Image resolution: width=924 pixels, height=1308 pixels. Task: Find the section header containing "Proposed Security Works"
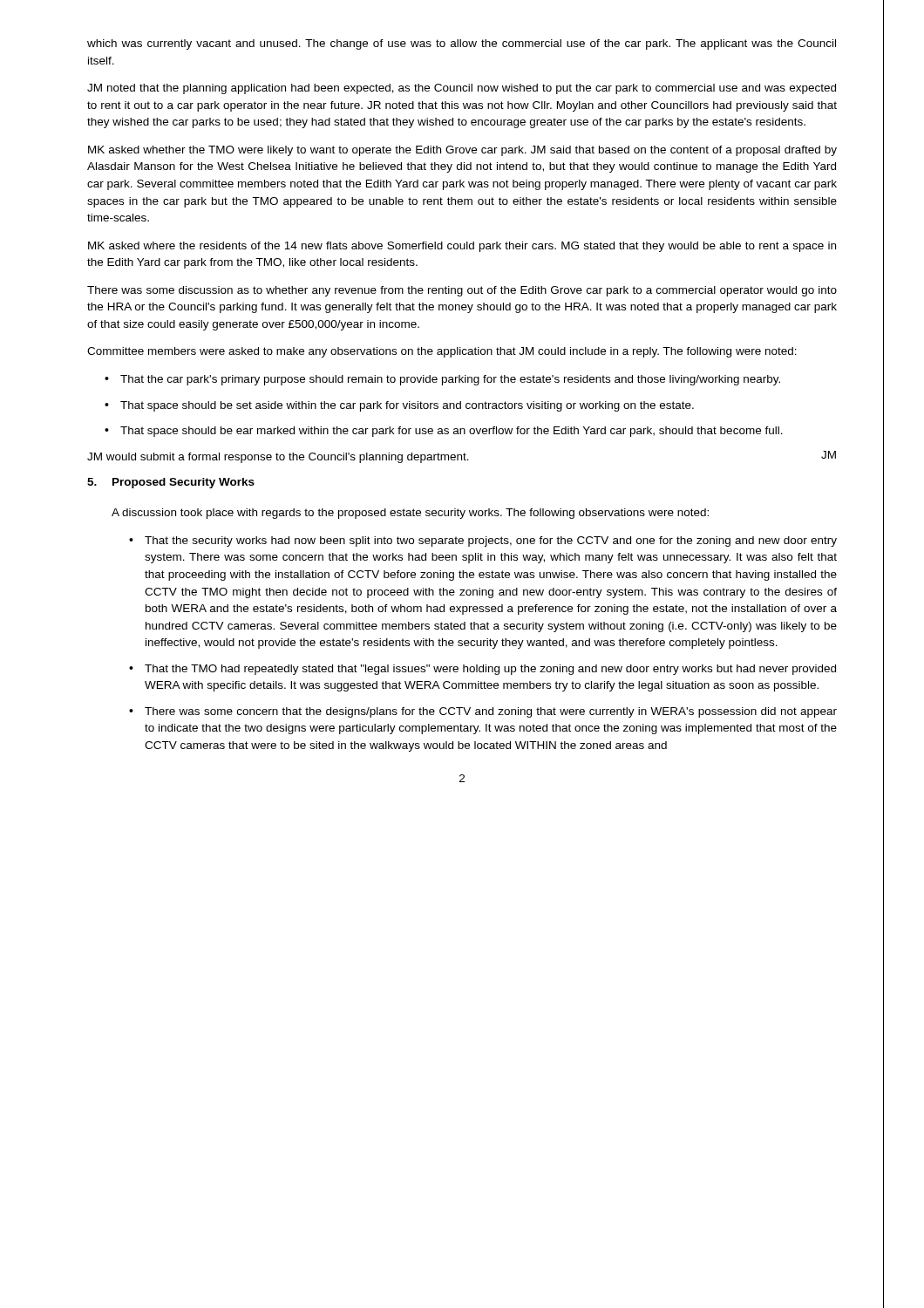click(183, 482)
